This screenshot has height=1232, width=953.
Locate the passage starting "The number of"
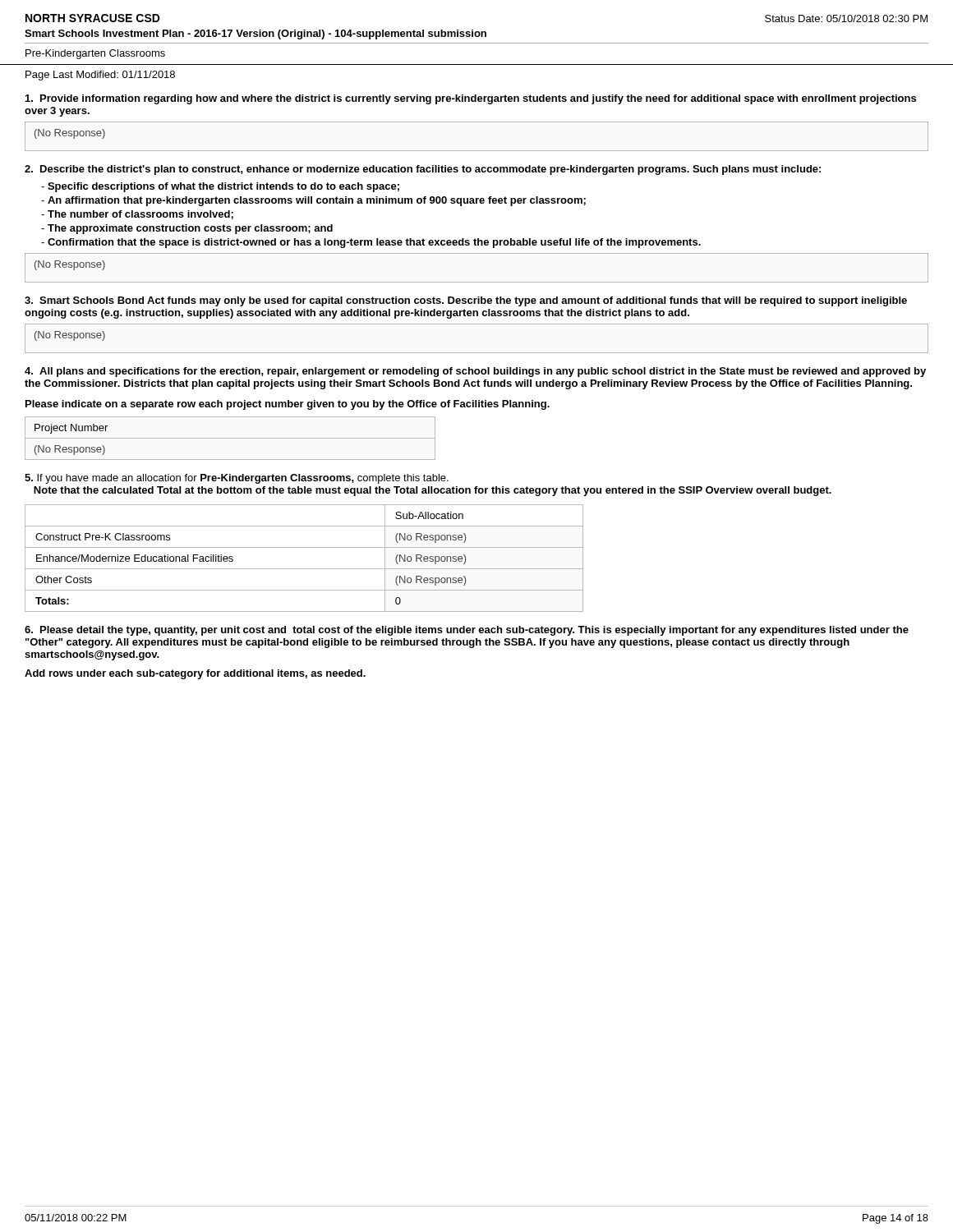click(x=138, y=214)
